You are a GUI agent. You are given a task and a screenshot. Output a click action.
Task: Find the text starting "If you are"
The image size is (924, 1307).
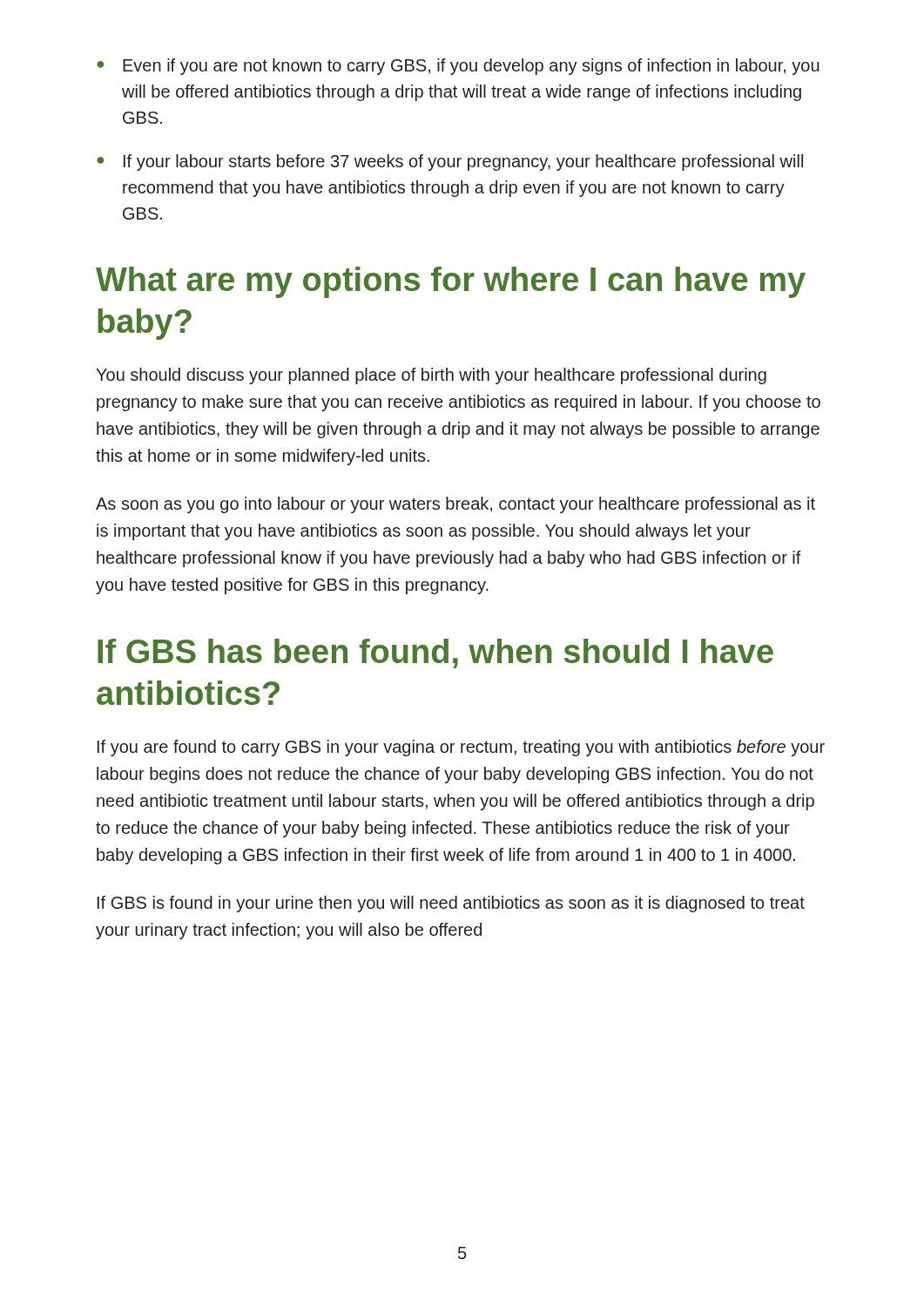(460, 801)
